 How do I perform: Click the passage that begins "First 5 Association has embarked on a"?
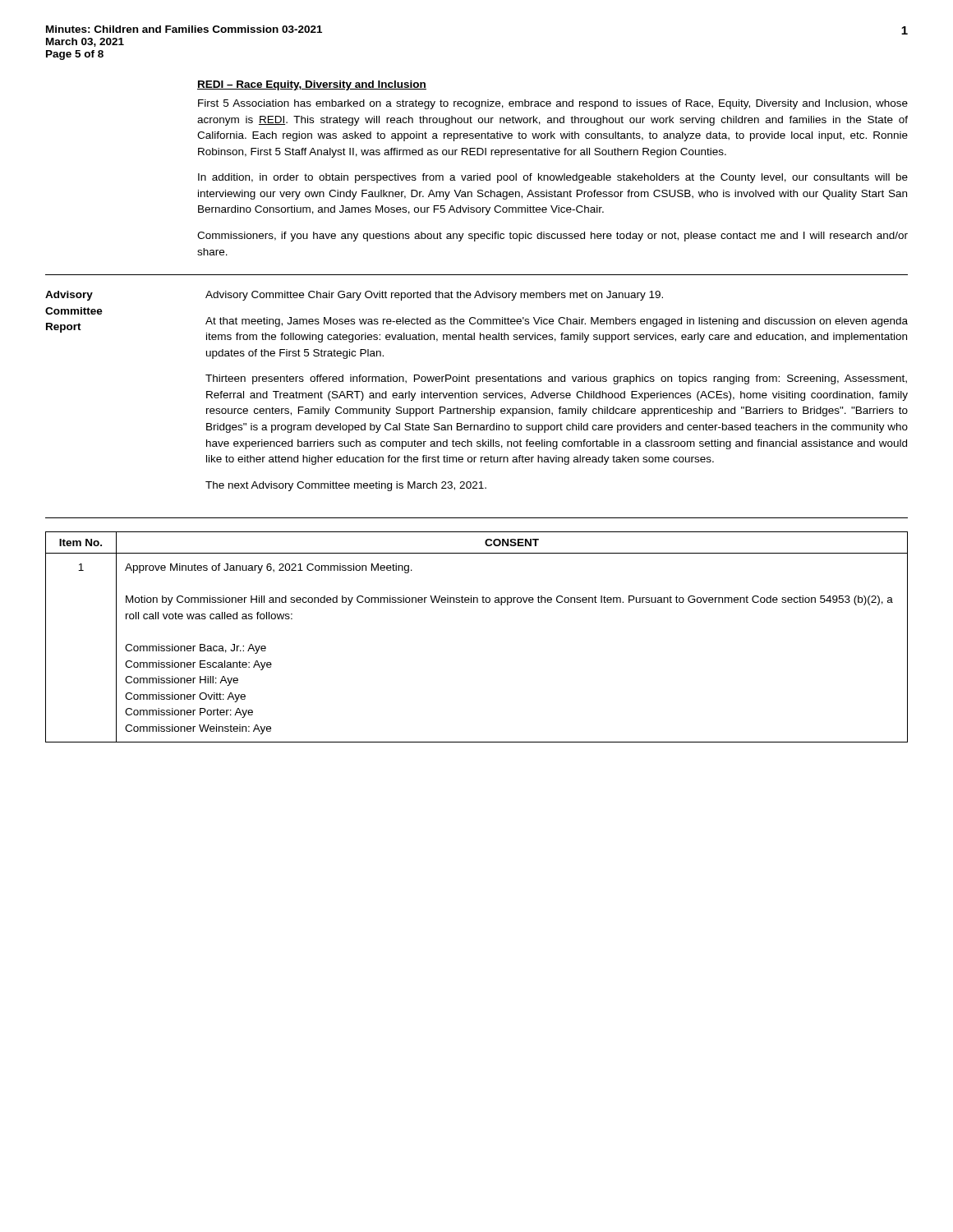tap(553, 127)
